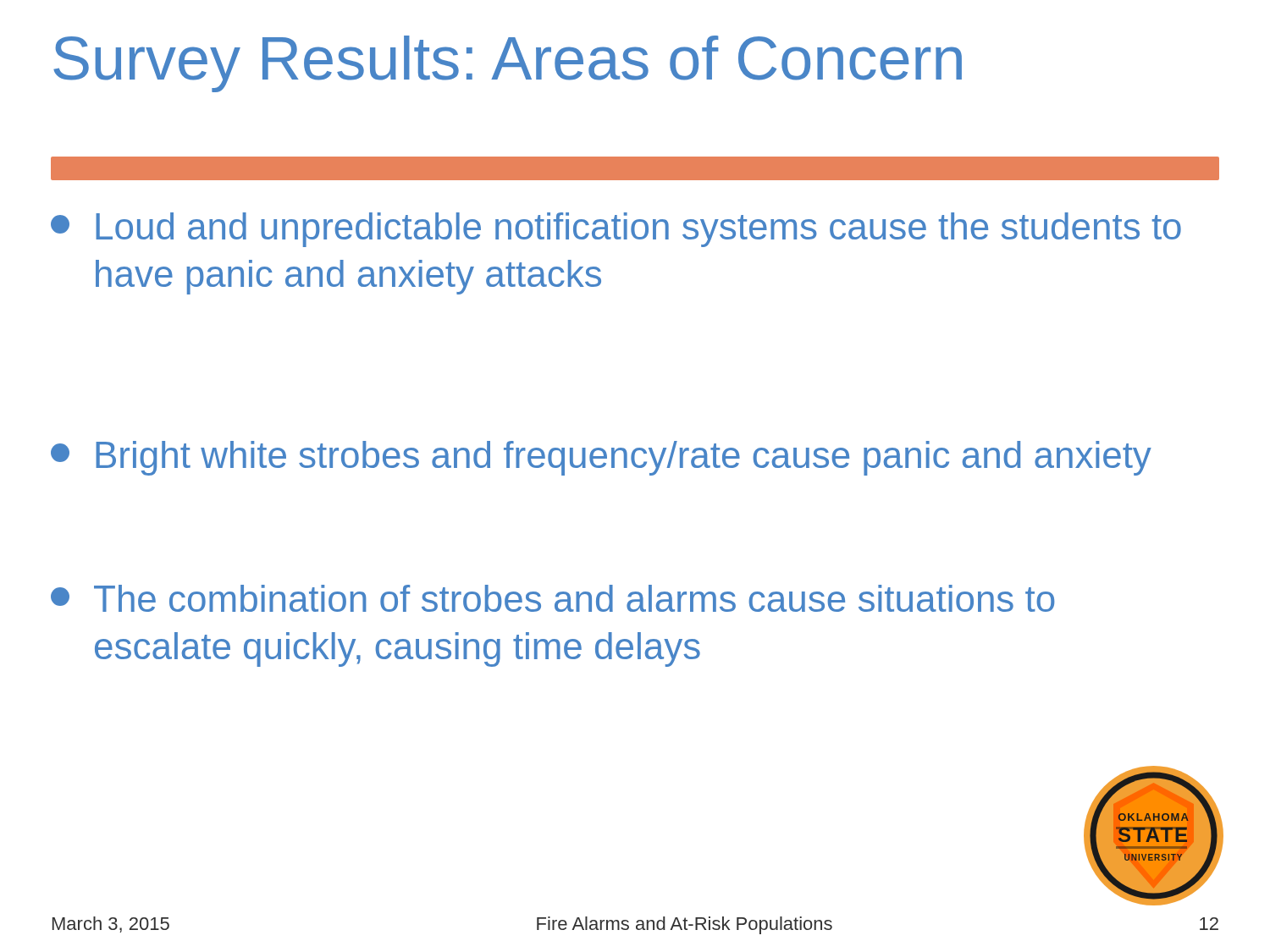This screenshot has width=1270, height=952.
Task: Find the title
Action: pyautogui.click(x=508, y=59)
